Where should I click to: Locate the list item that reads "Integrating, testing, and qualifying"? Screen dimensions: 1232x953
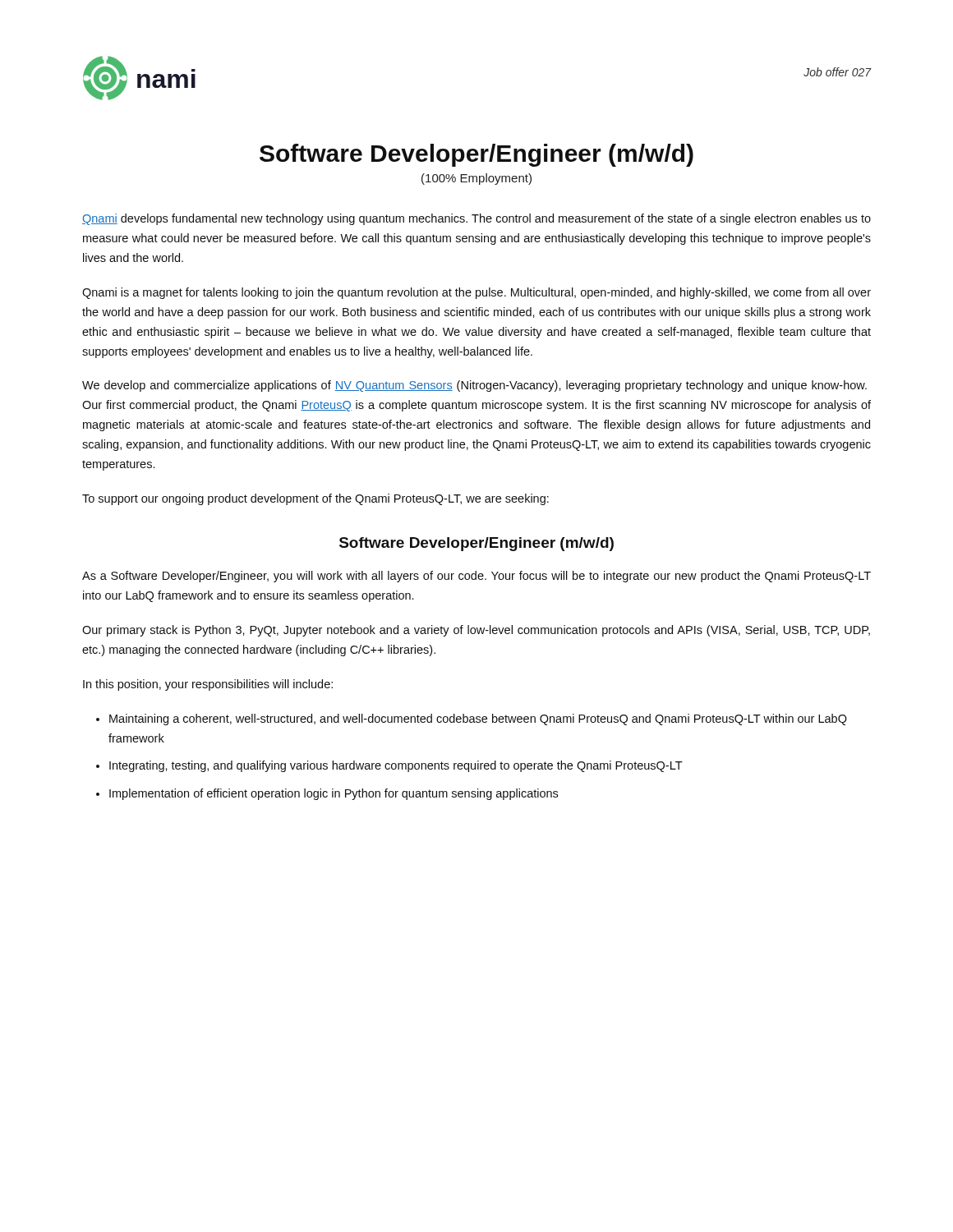(x=395, y=766)
